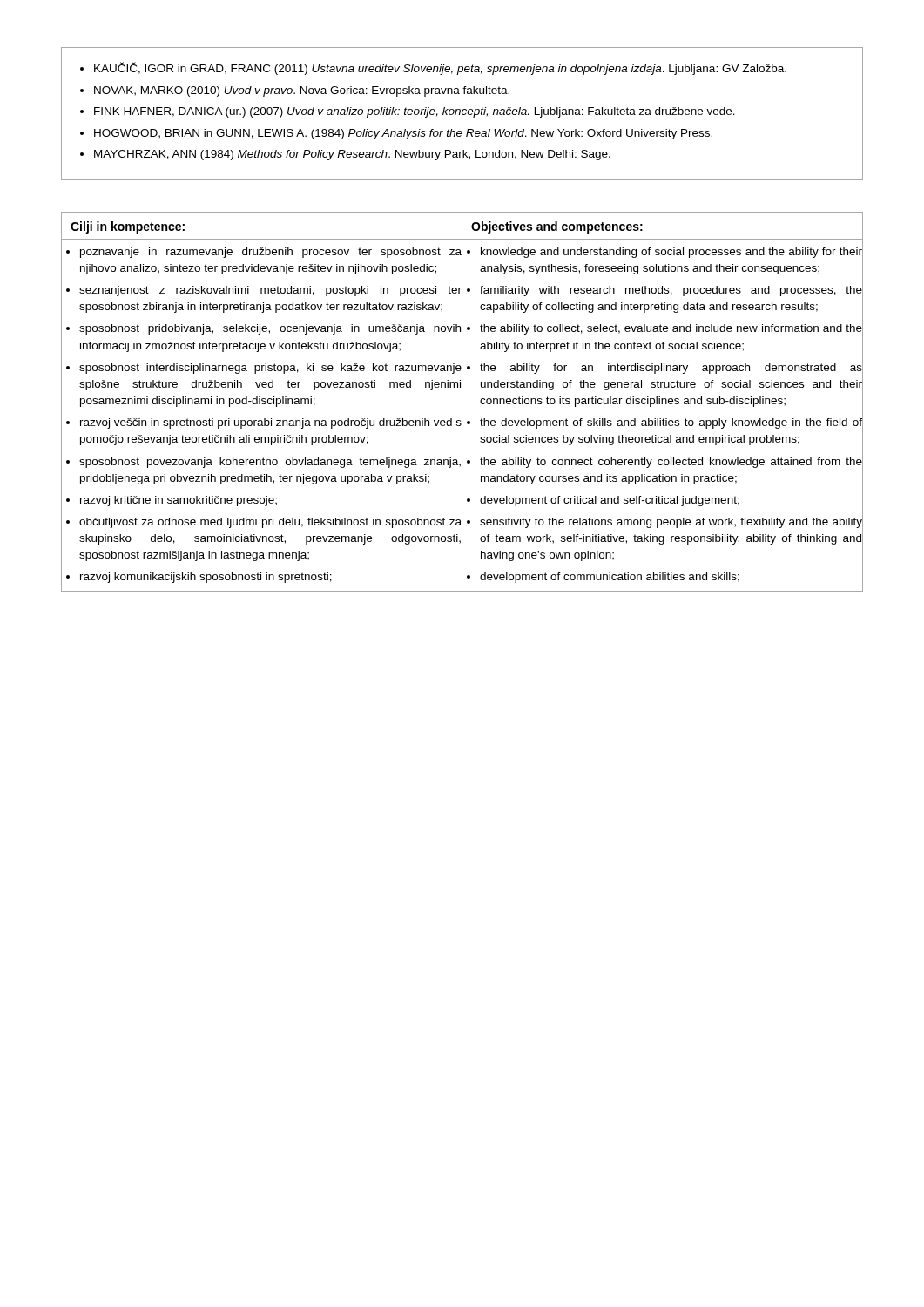Select the table that reads "Cilji in kompetence:"
Viewport: 924px width, 1307px height.
462,401
